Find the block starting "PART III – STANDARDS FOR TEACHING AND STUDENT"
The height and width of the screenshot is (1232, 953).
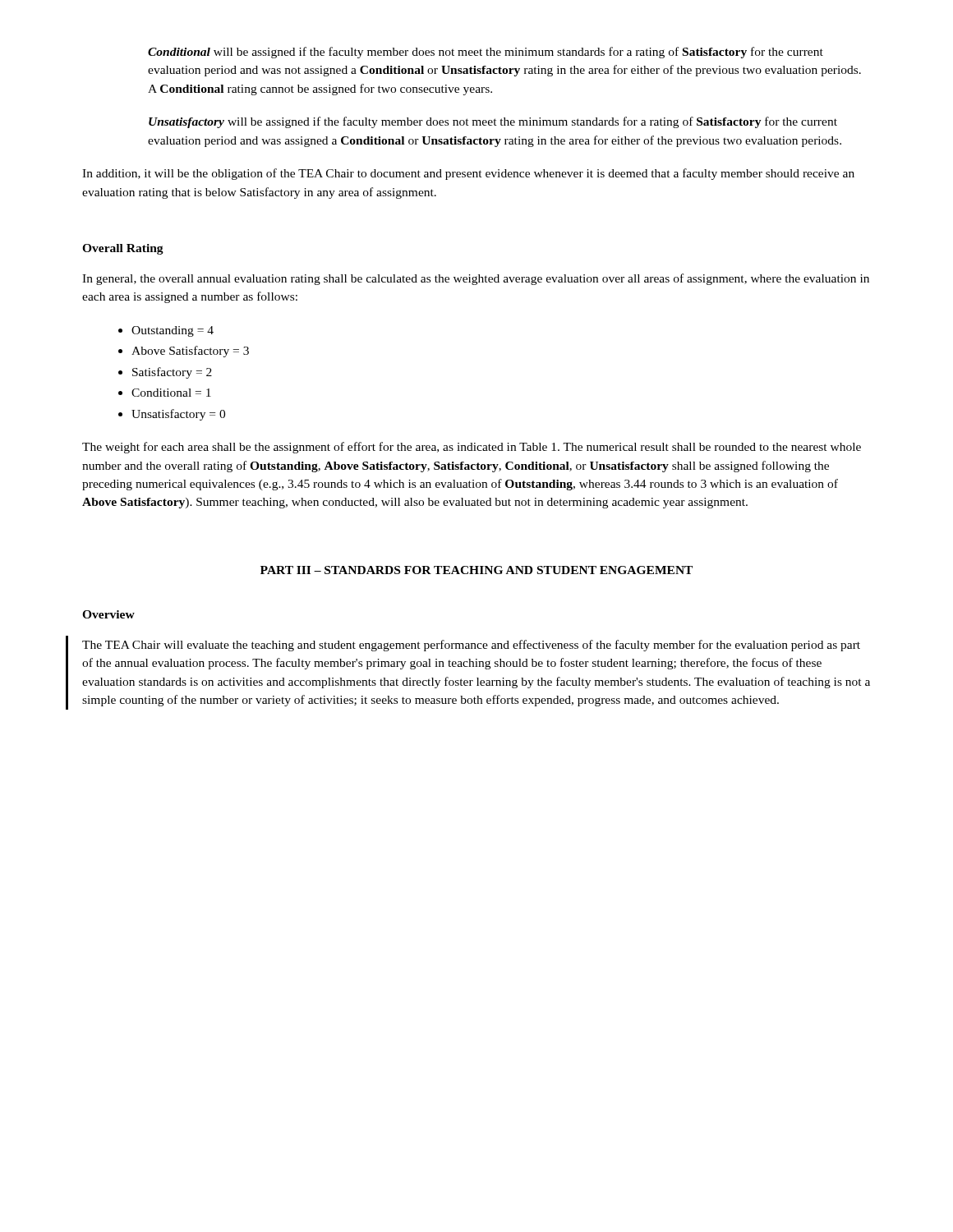coord(476,569)
